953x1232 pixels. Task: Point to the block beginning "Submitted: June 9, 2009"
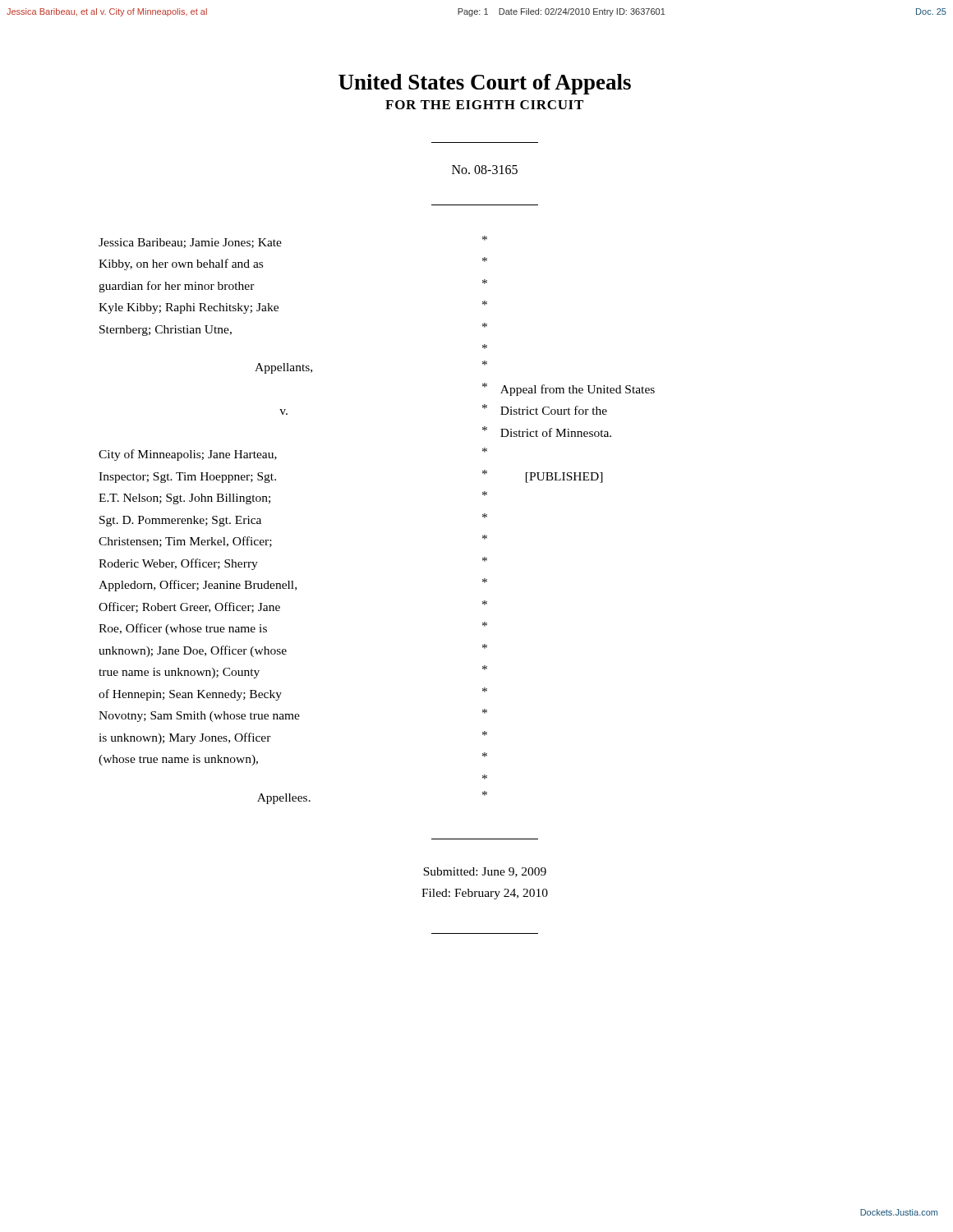point(485,882)
